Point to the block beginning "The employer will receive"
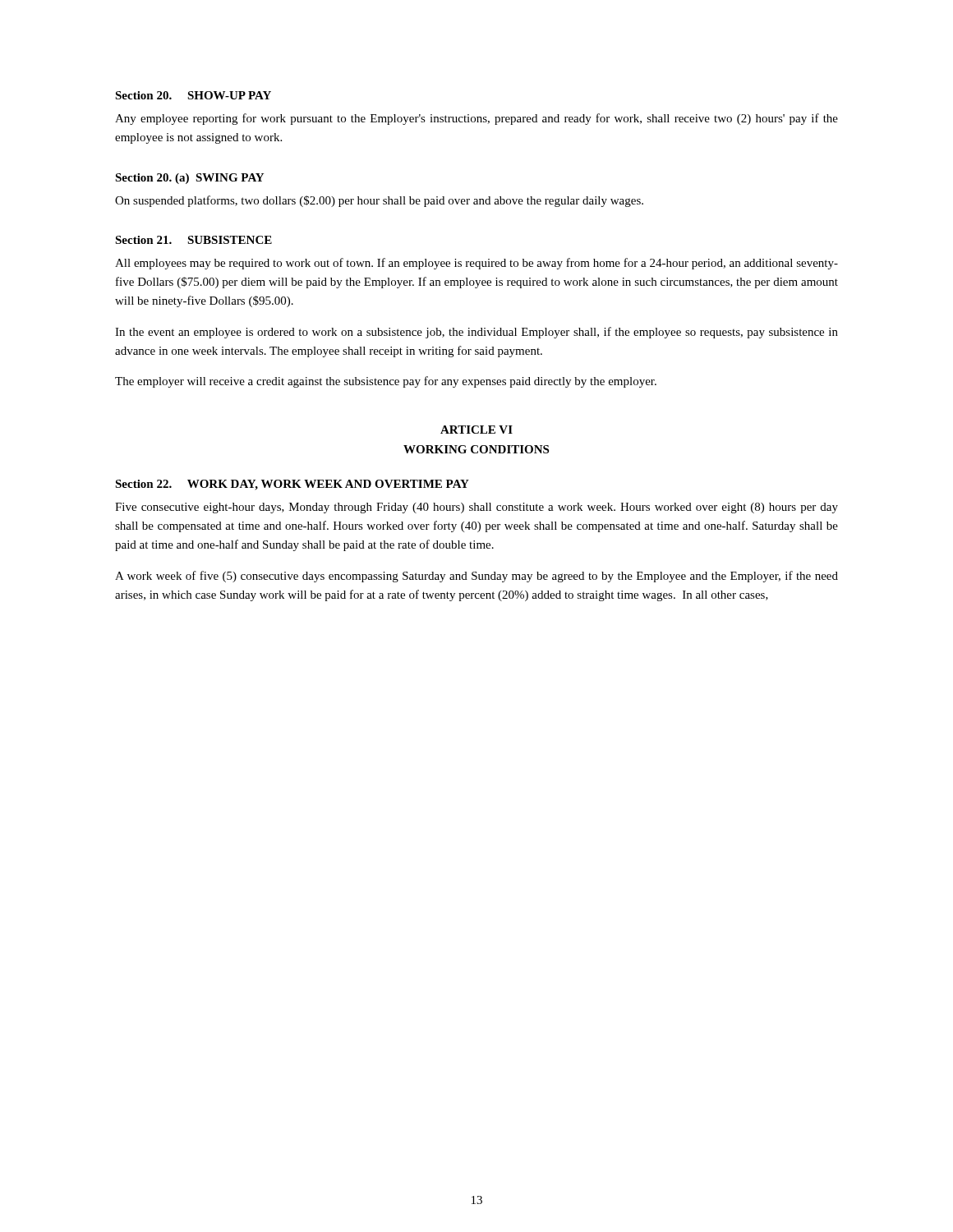The width and height of the screenshot is (953, 1232). pyautogui.click(x=476, y=382)
